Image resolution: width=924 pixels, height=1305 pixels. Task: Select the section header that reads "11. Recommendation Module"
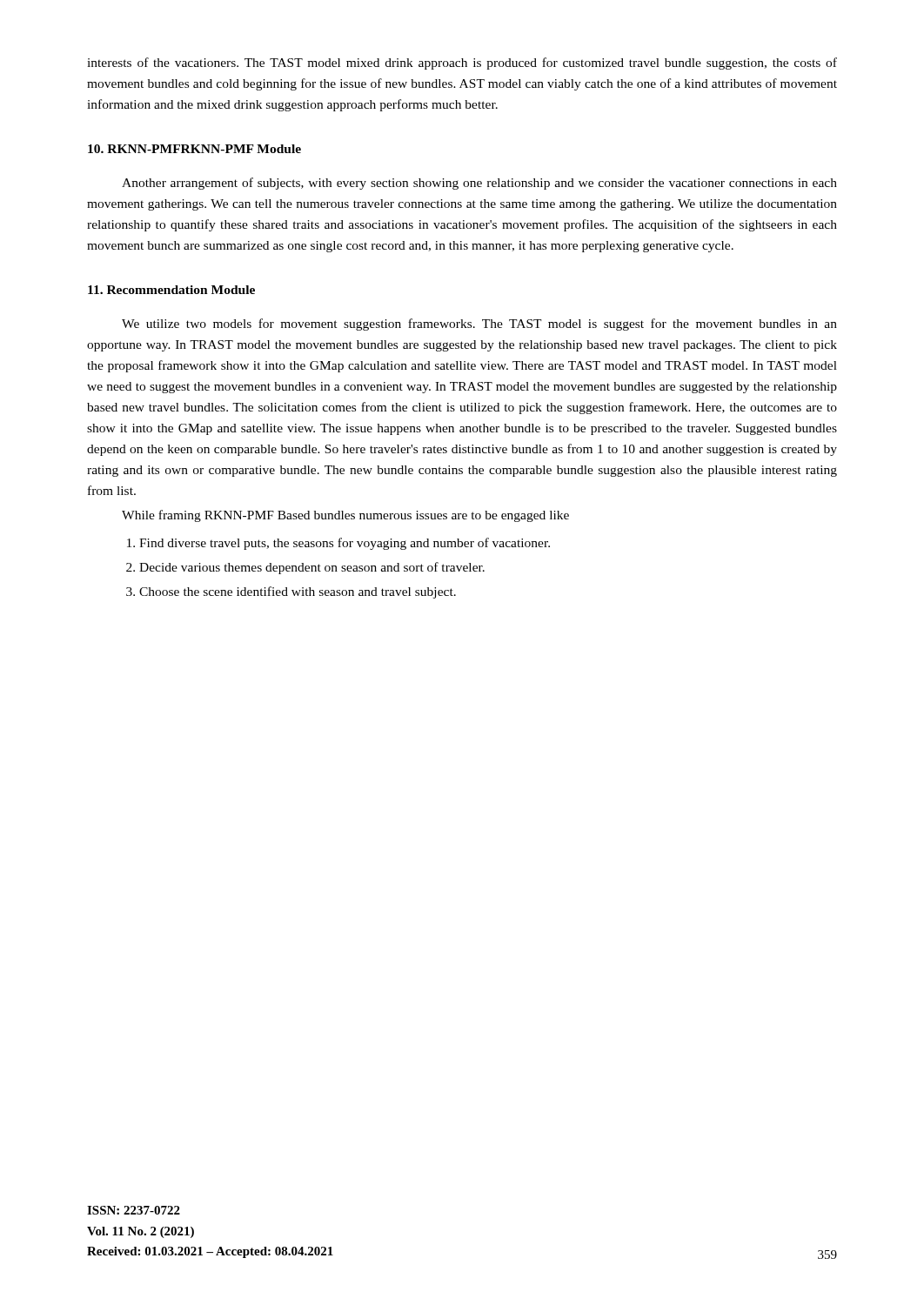click(171, 289)
